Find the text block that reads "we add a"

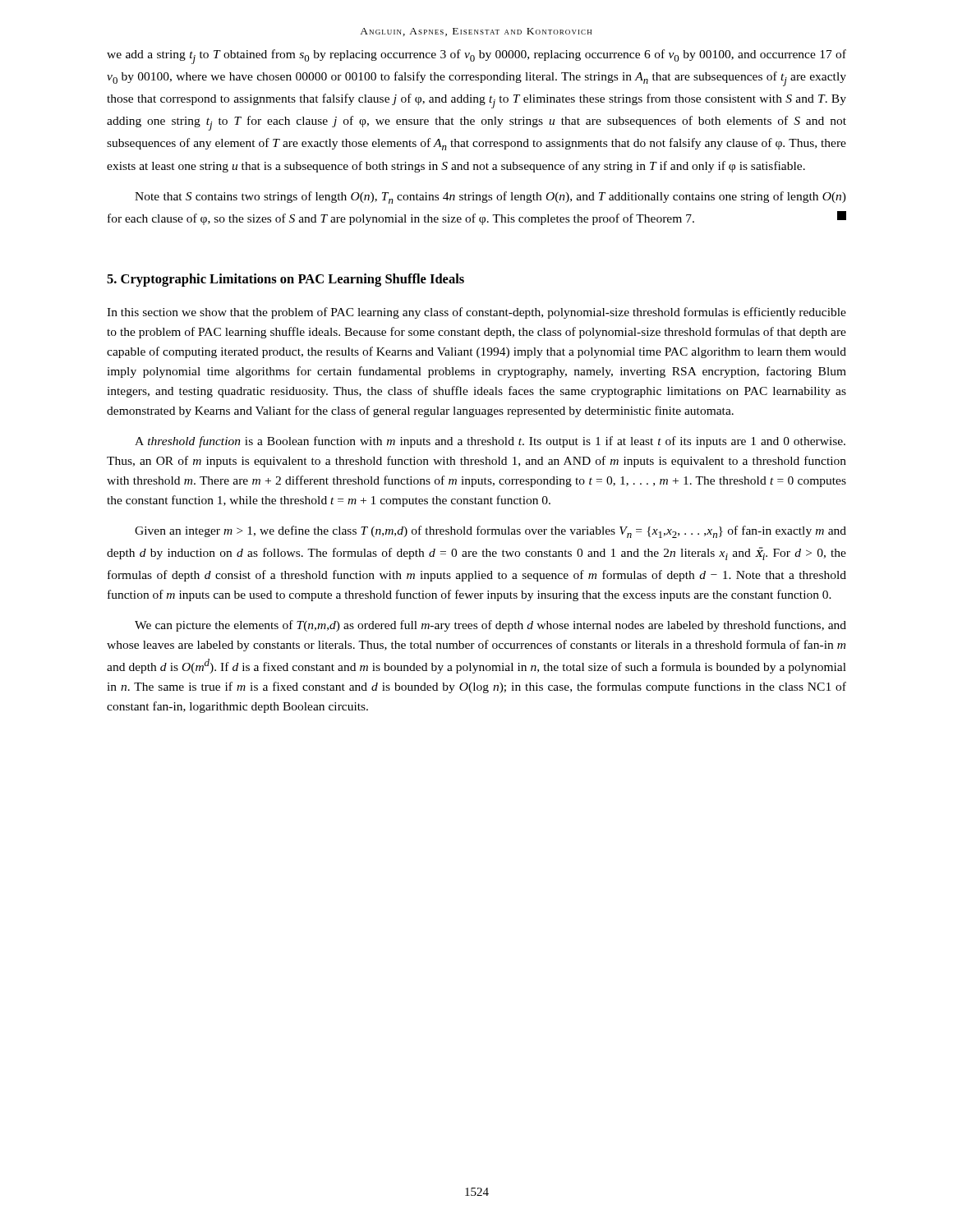pyautogui.click(x=476, y=110)
